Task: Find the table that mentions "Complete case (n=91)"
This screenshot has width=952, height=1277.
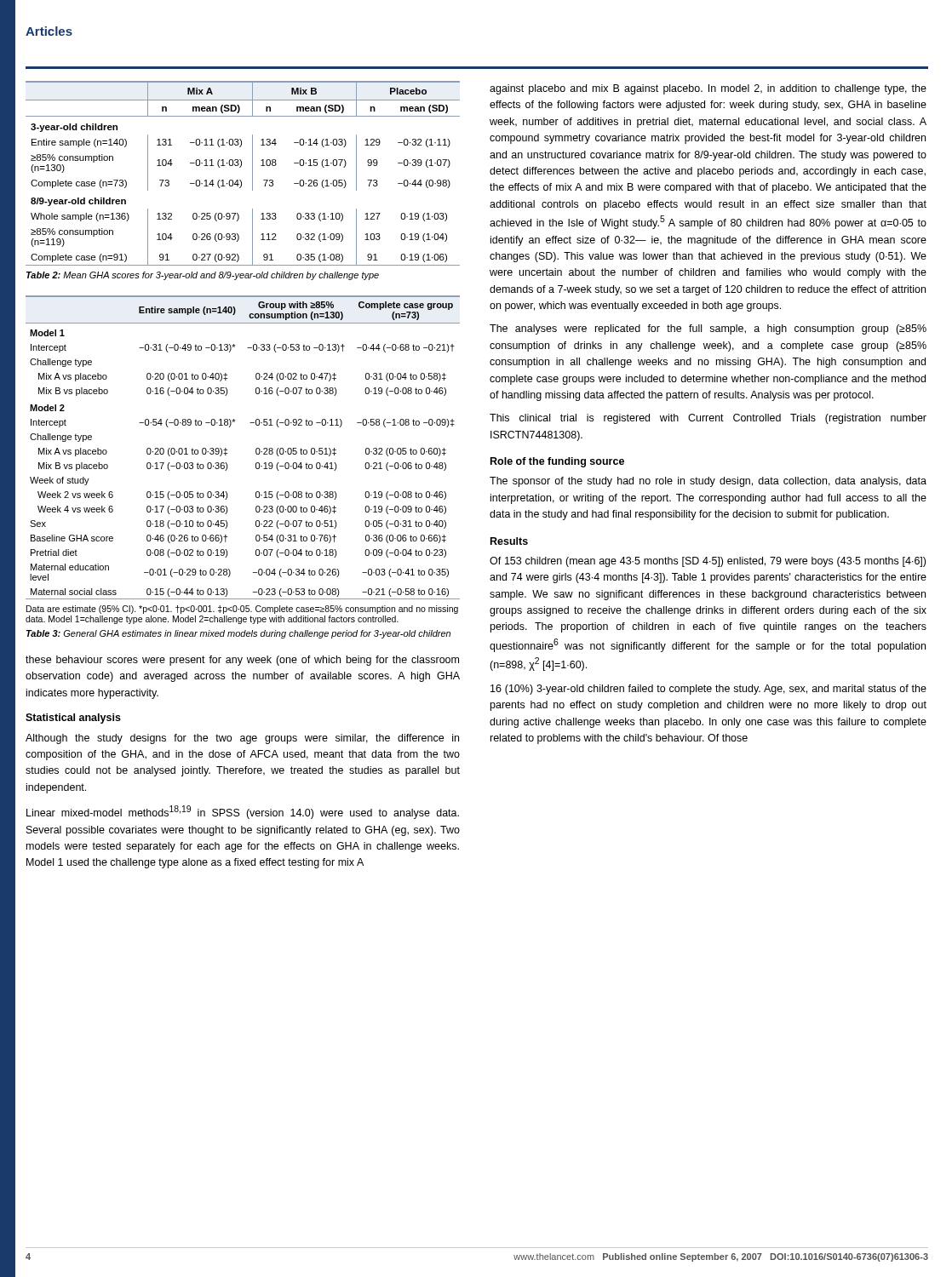Action: 243,173
